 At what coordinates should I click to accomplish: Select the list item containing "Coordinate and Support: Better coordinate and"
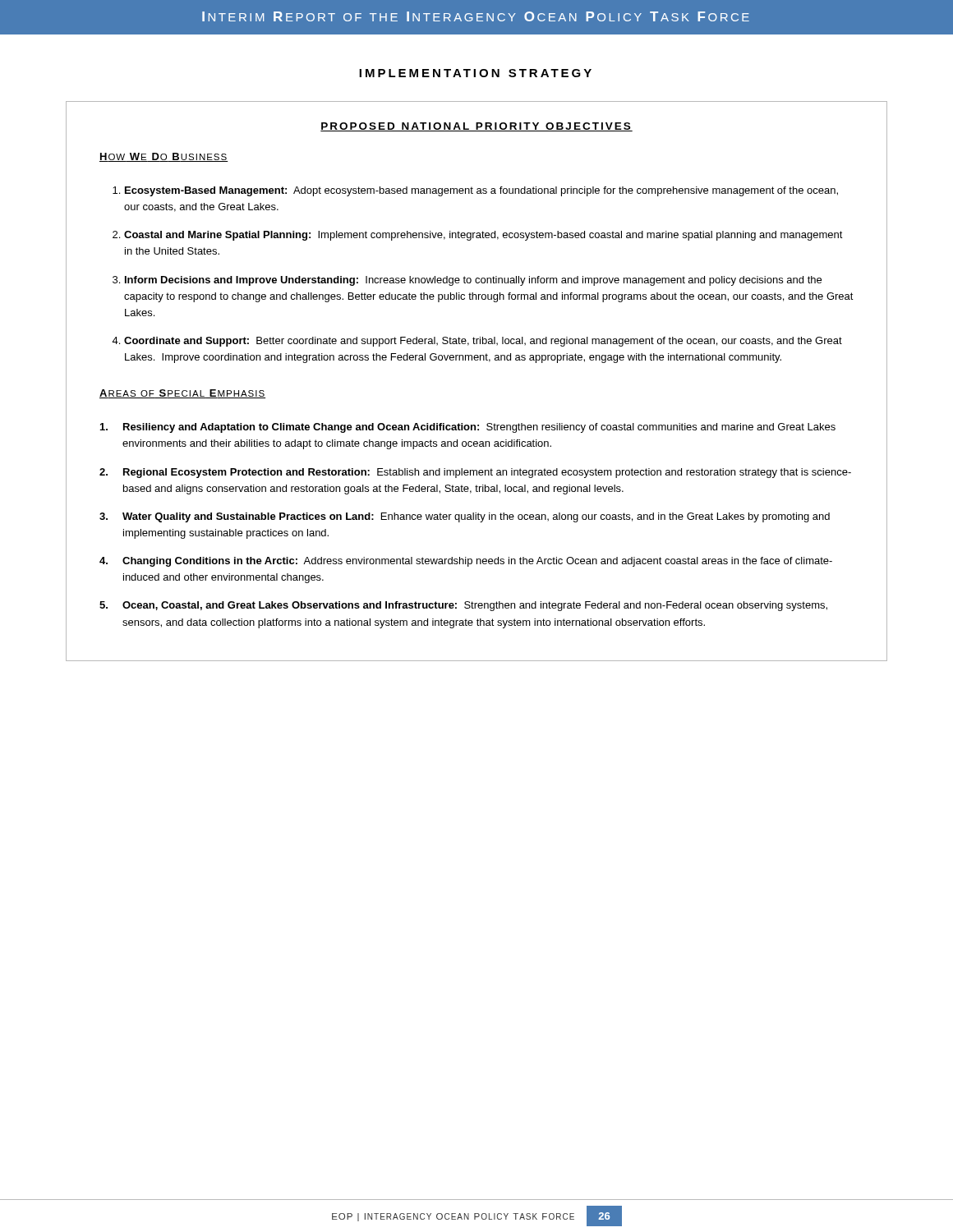(483, 349)
